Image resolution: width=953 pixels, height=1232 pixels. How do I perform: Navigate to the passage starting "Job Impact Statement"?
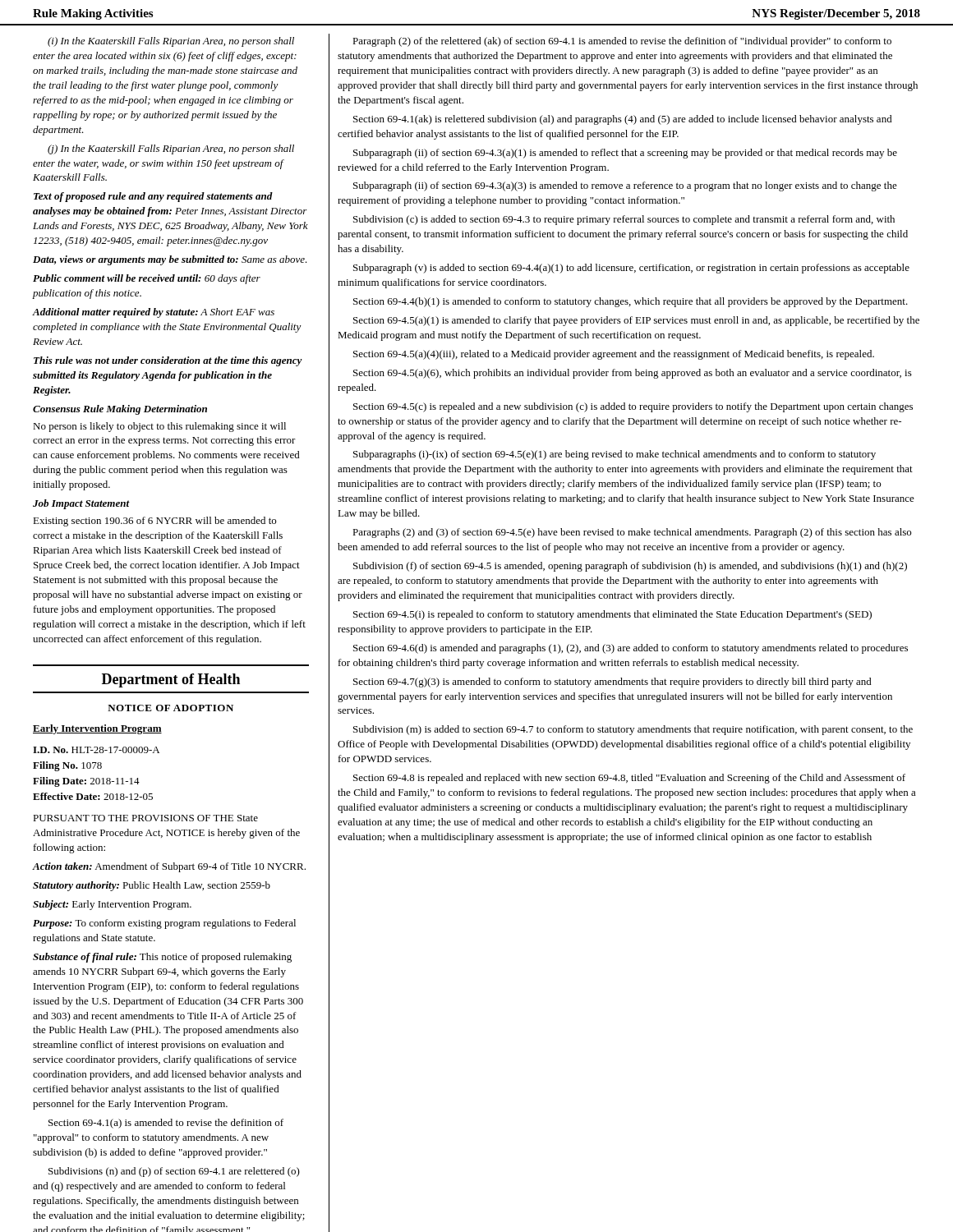click(x=81, y=504)
